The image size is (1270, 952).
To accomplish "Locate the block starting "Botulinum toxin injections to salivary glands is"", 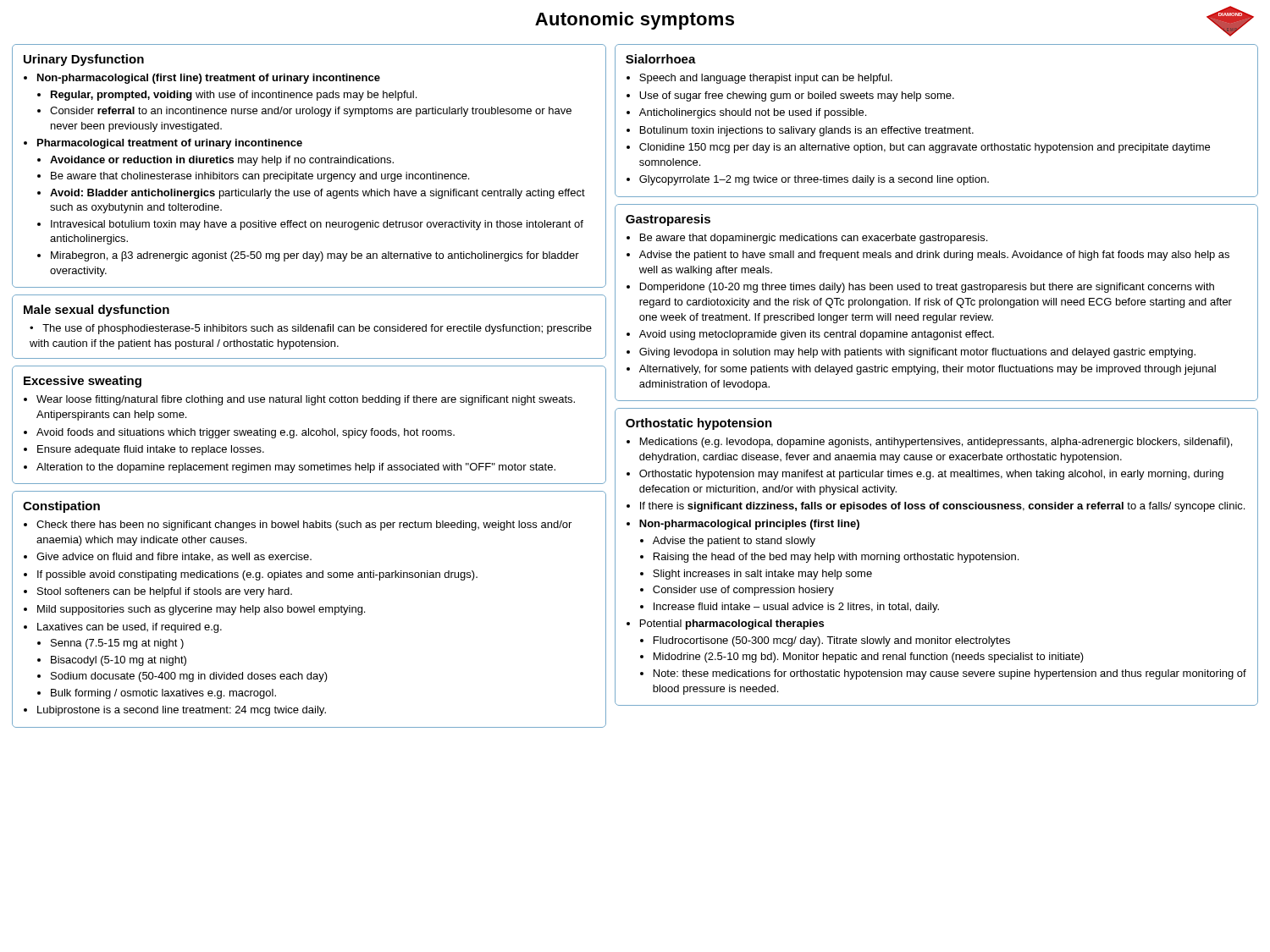I will (807, 130).
